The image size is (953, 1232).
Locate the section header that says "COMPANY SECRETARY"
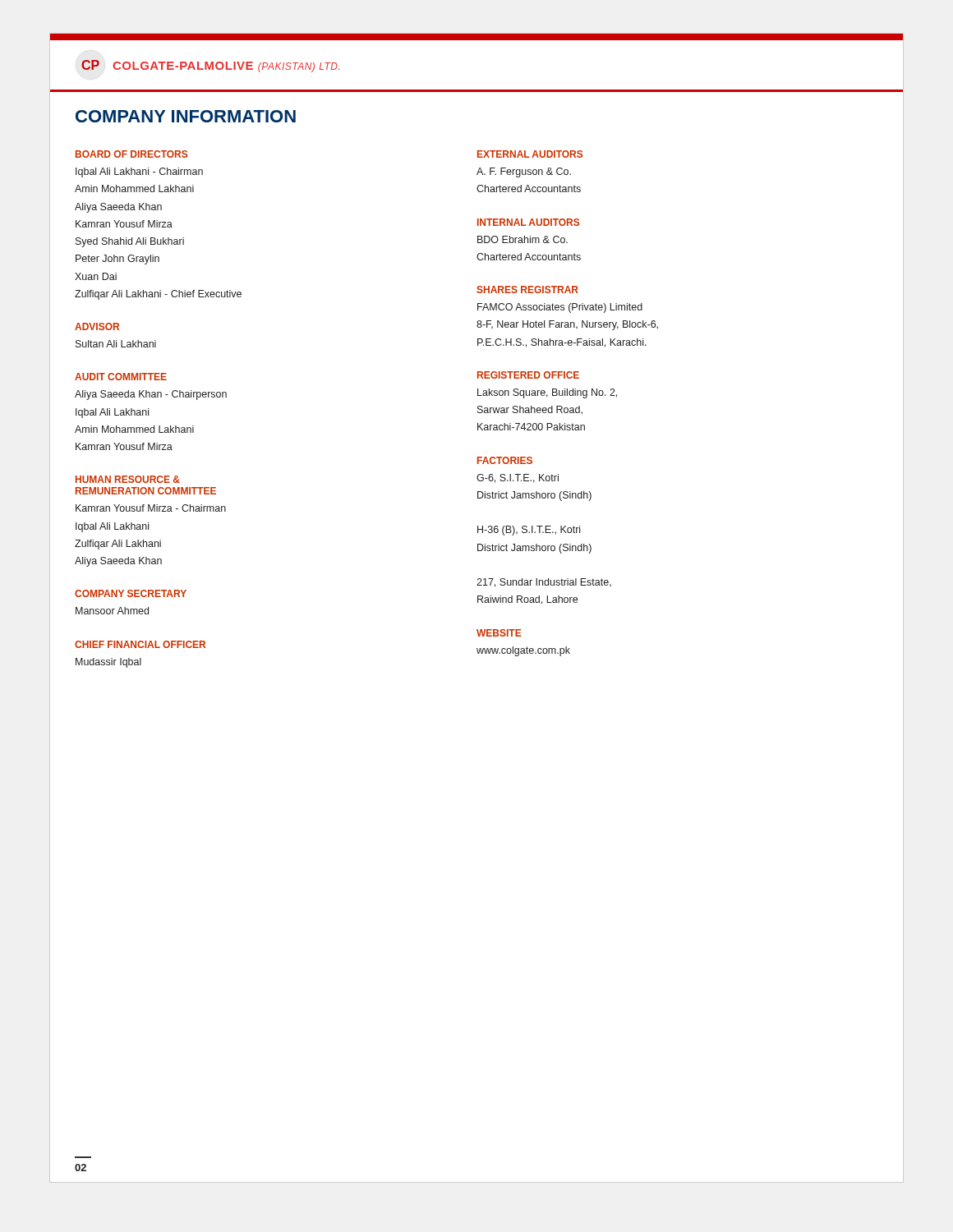[x=131, y=594]
